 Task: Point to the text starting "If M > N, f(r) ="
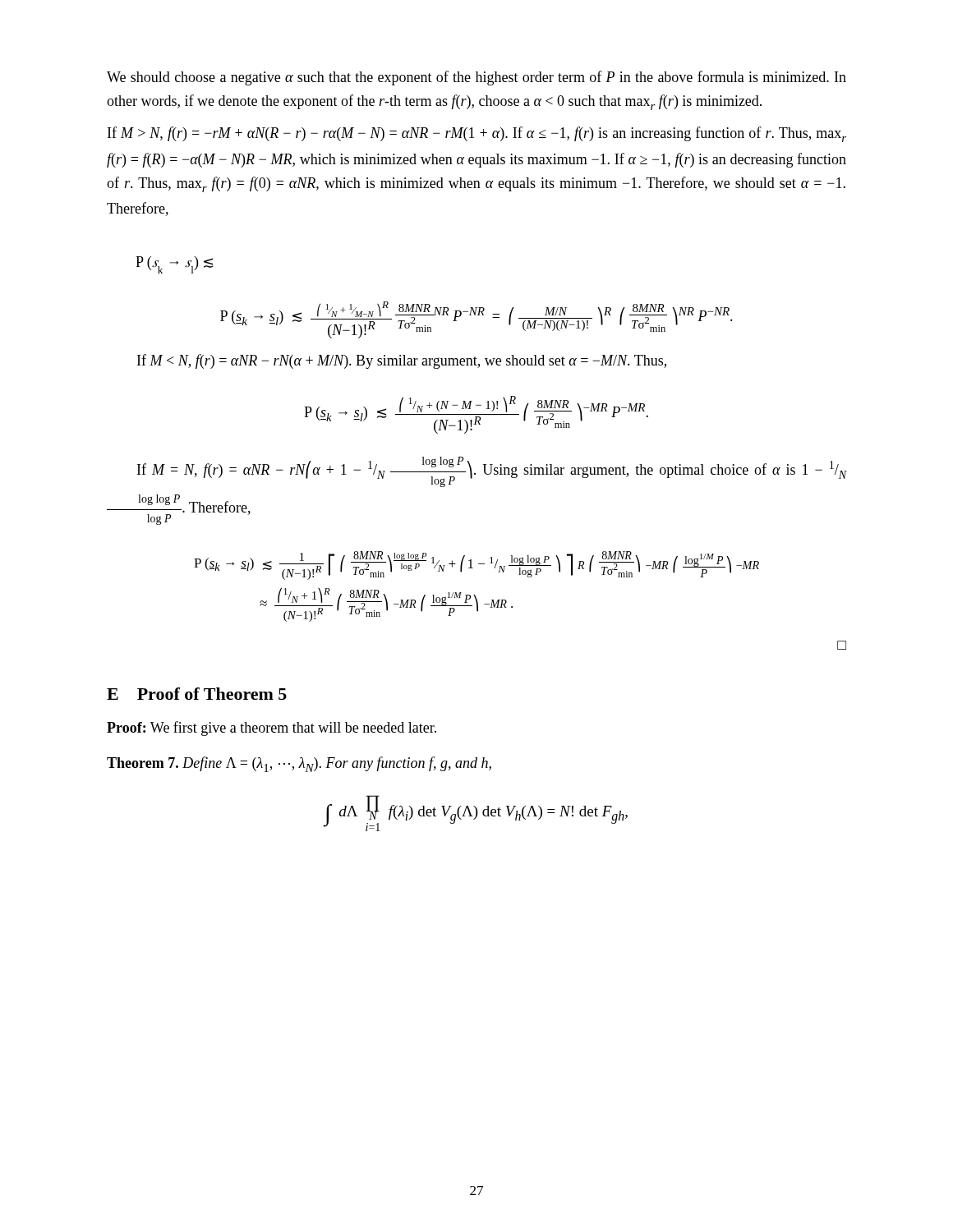[476, 171]
